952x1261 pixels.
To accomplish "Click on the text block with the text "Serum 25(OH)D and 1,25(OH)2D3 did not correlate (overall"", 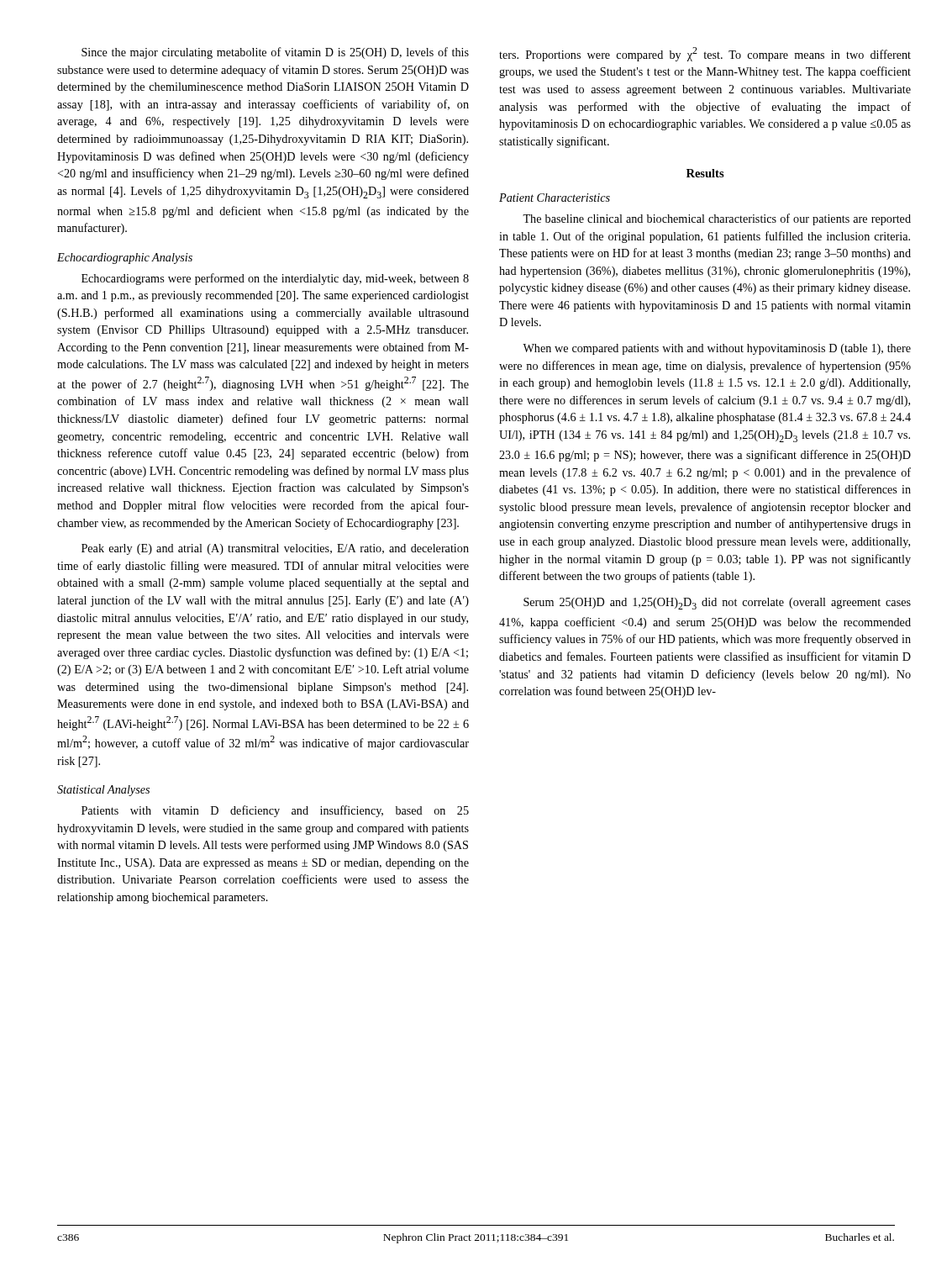I will 705,647.
